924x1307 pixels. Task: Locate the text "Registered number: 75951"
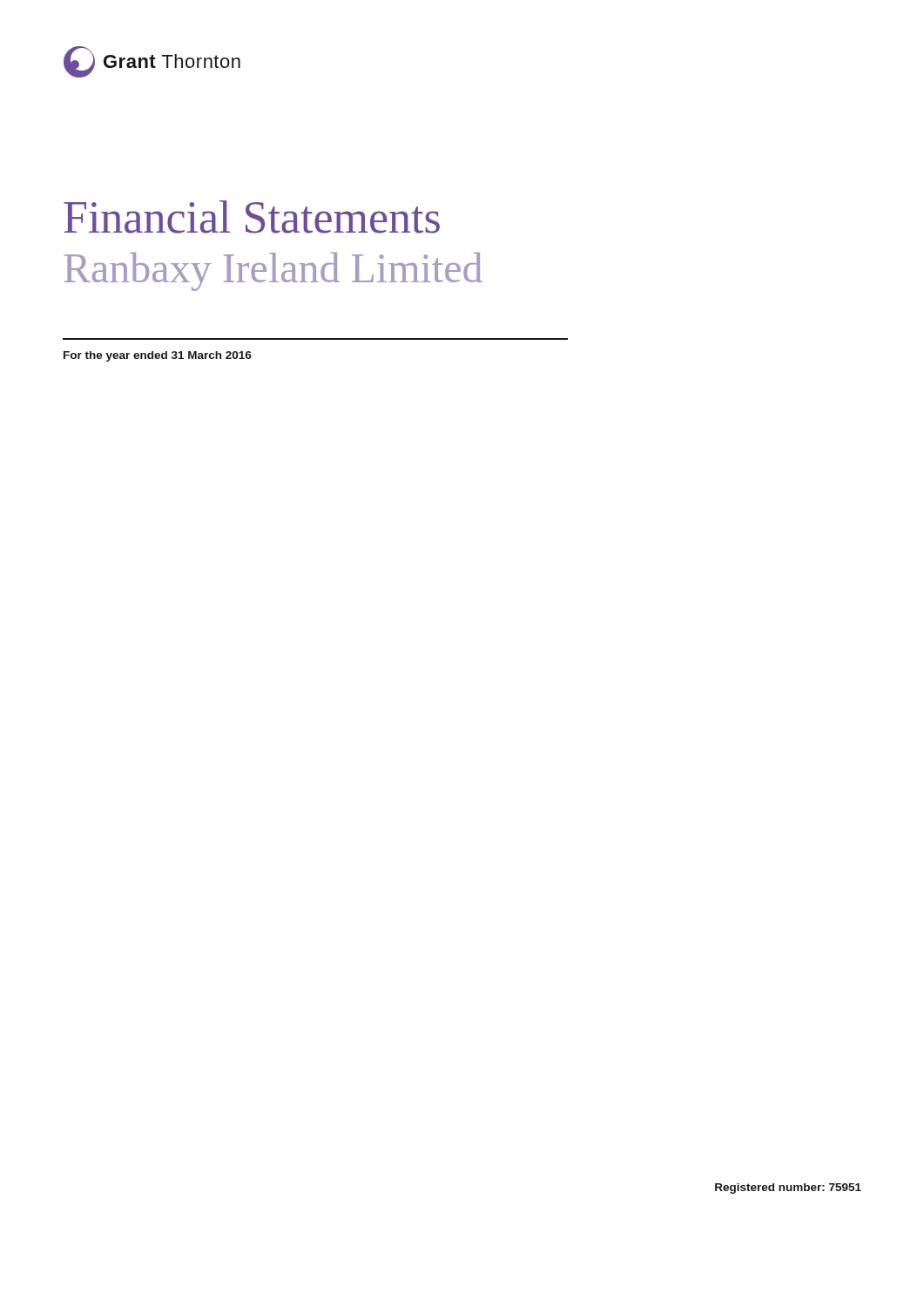788,1187
